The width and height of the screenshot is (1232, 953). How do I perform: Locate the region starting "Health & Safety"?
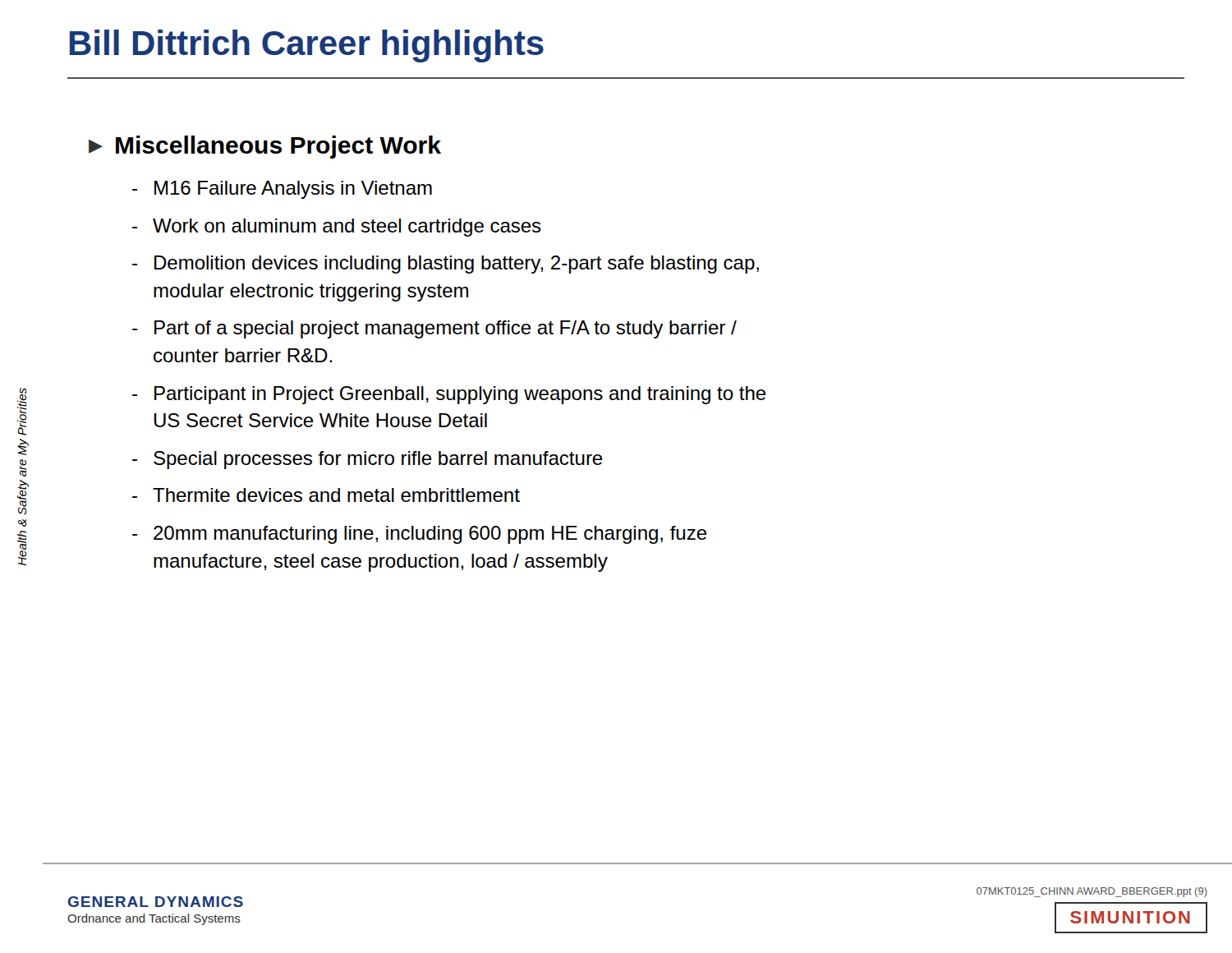point(21,476)
